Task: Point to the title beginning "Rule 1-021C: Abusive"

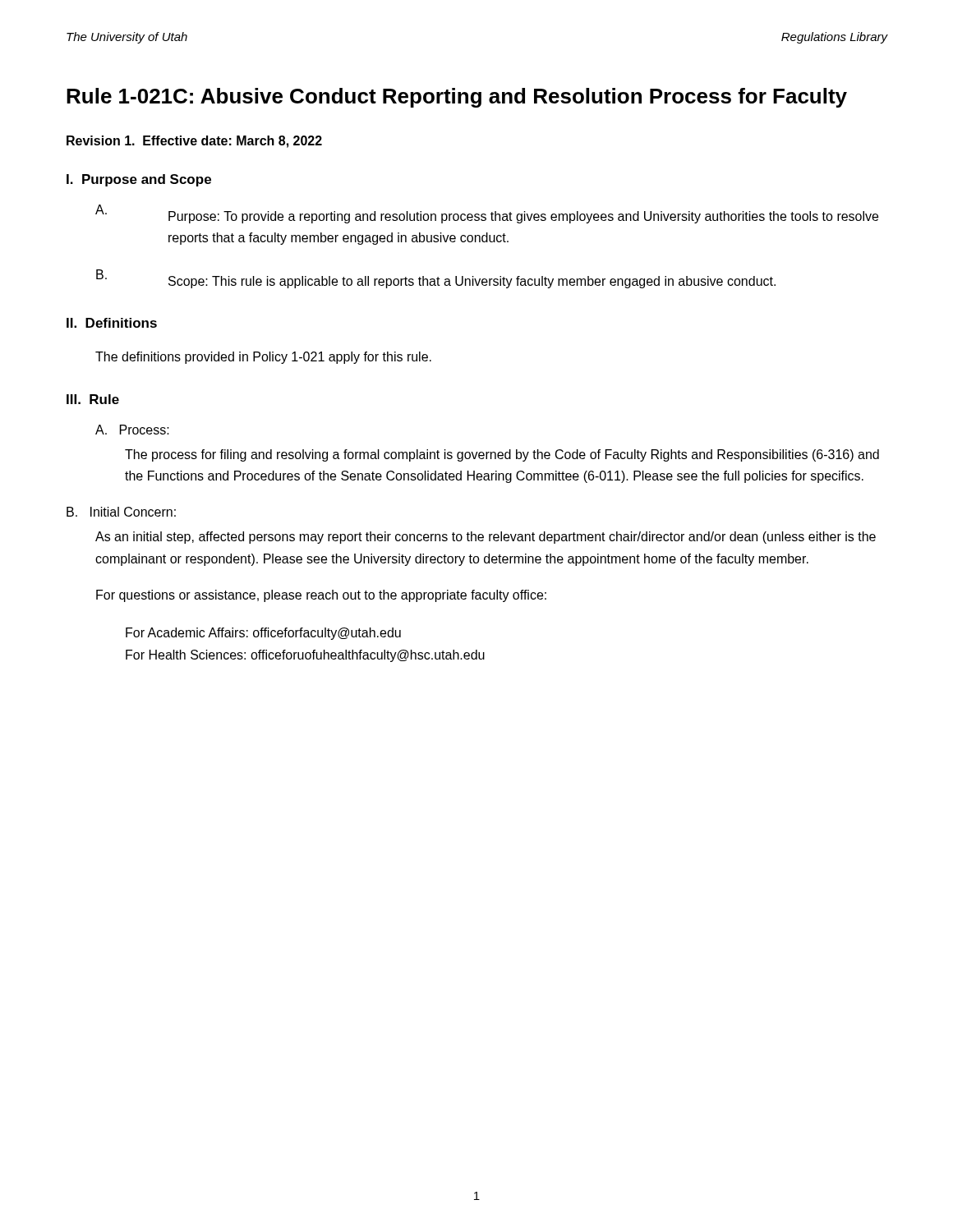Action: [x=456, y=96]
